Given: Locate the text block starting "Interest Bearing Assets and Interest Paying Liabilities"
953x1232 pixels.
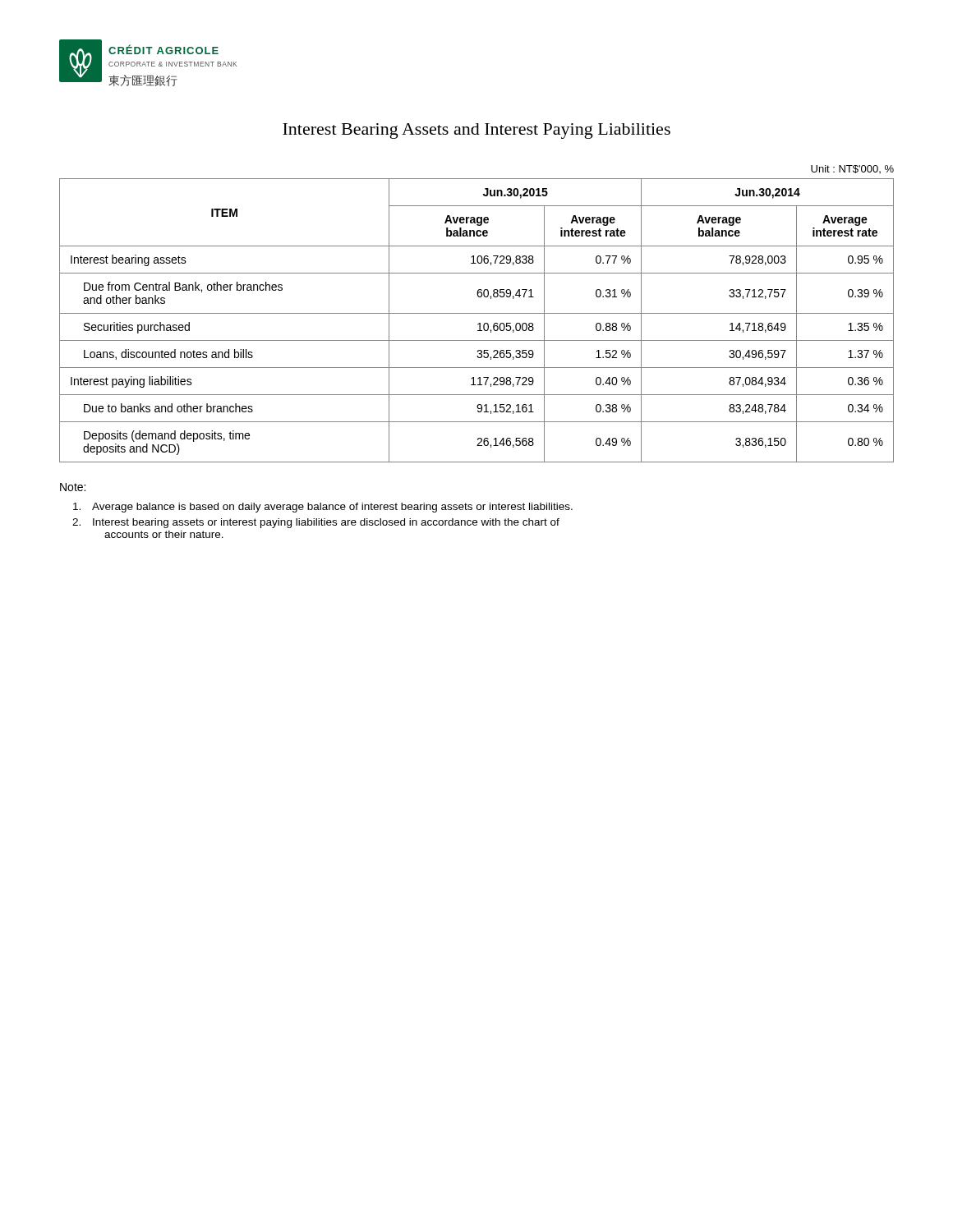Looking at the screenshot, I should 476,129.
